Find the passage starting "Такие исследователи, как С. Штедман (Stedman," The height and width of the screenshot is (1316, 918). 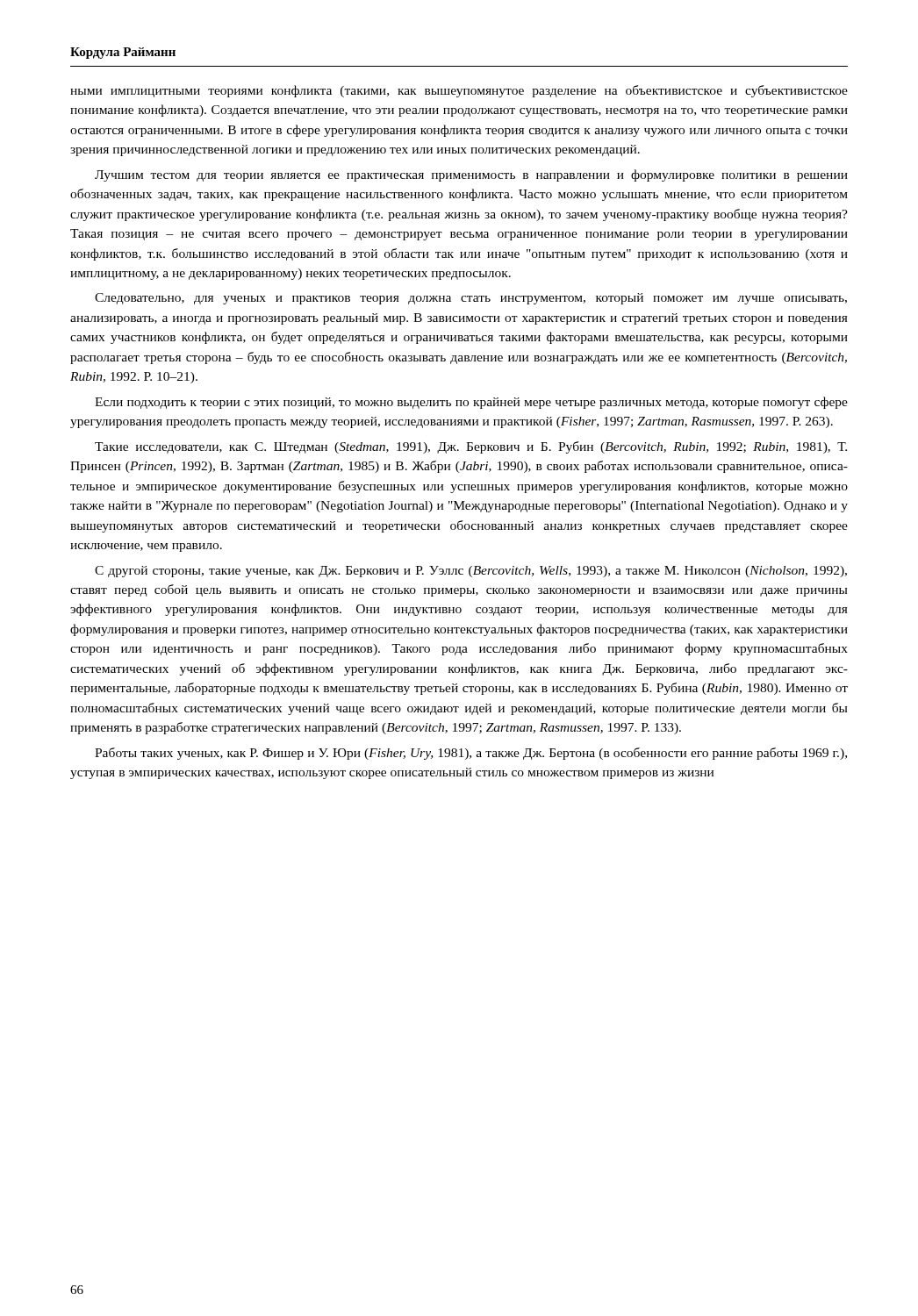[x=459, y=495]
